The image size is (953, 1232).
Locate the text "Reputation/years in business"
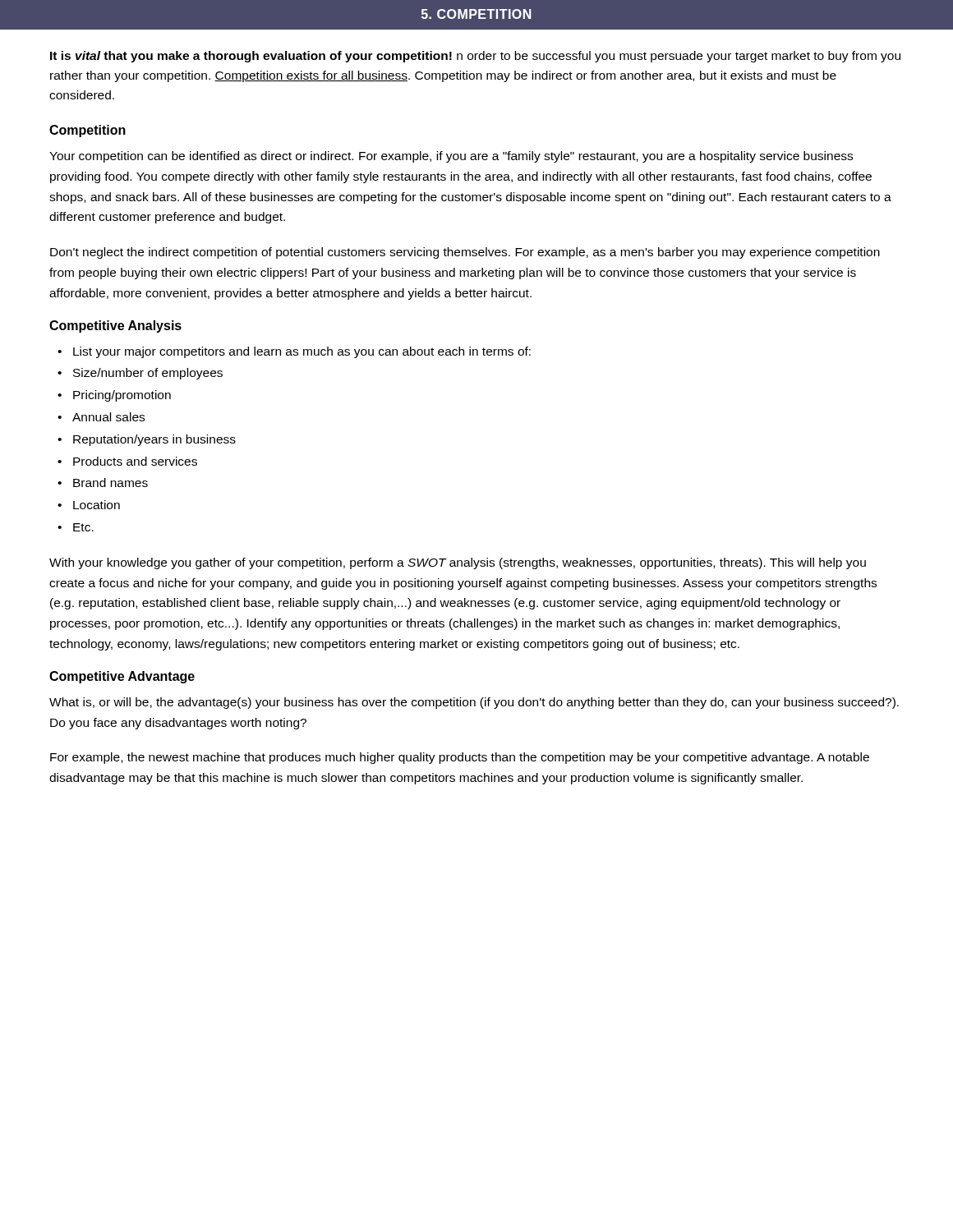[154, 439]
